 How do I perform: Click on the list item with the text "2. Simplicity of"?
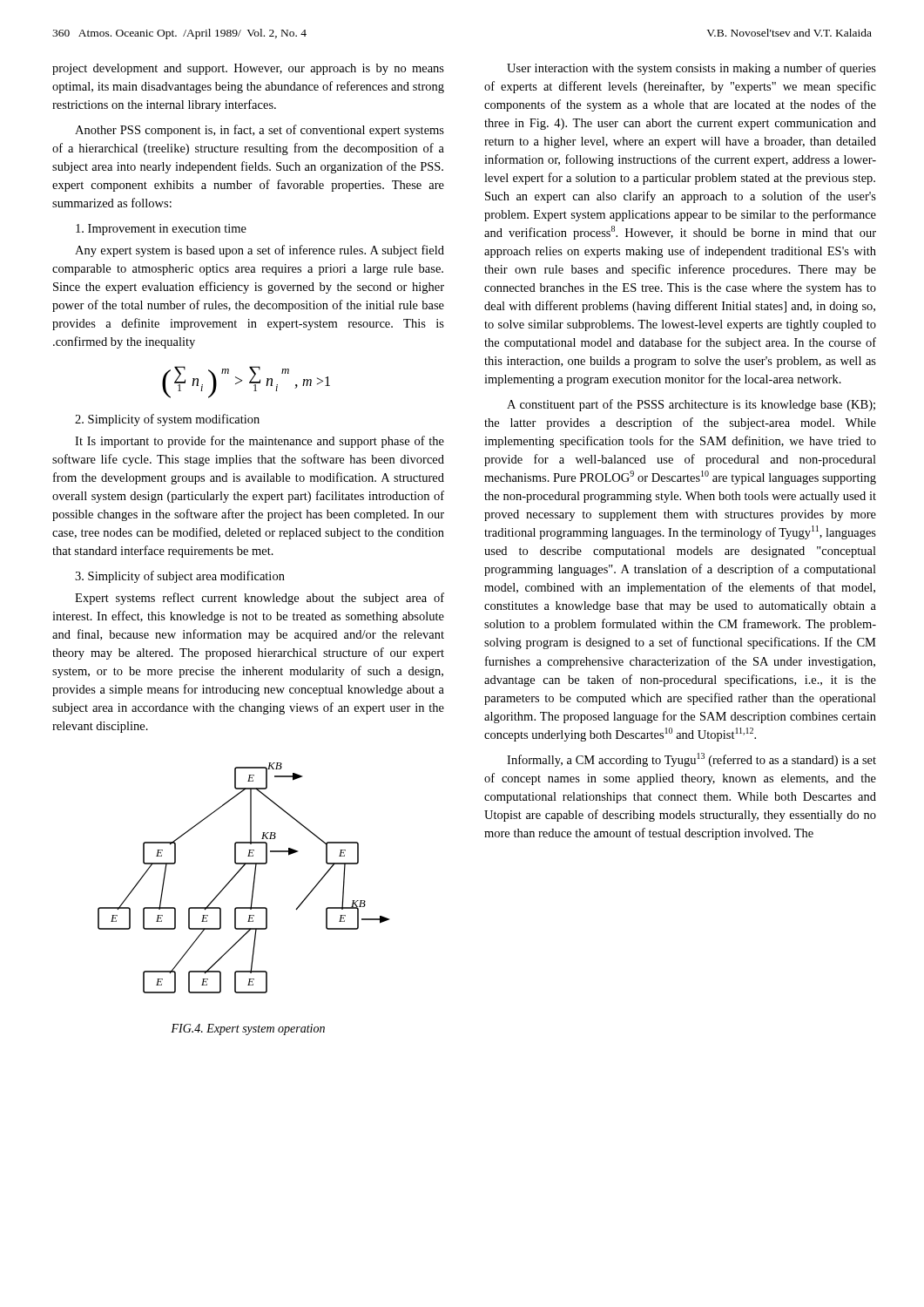click(260, 420)
